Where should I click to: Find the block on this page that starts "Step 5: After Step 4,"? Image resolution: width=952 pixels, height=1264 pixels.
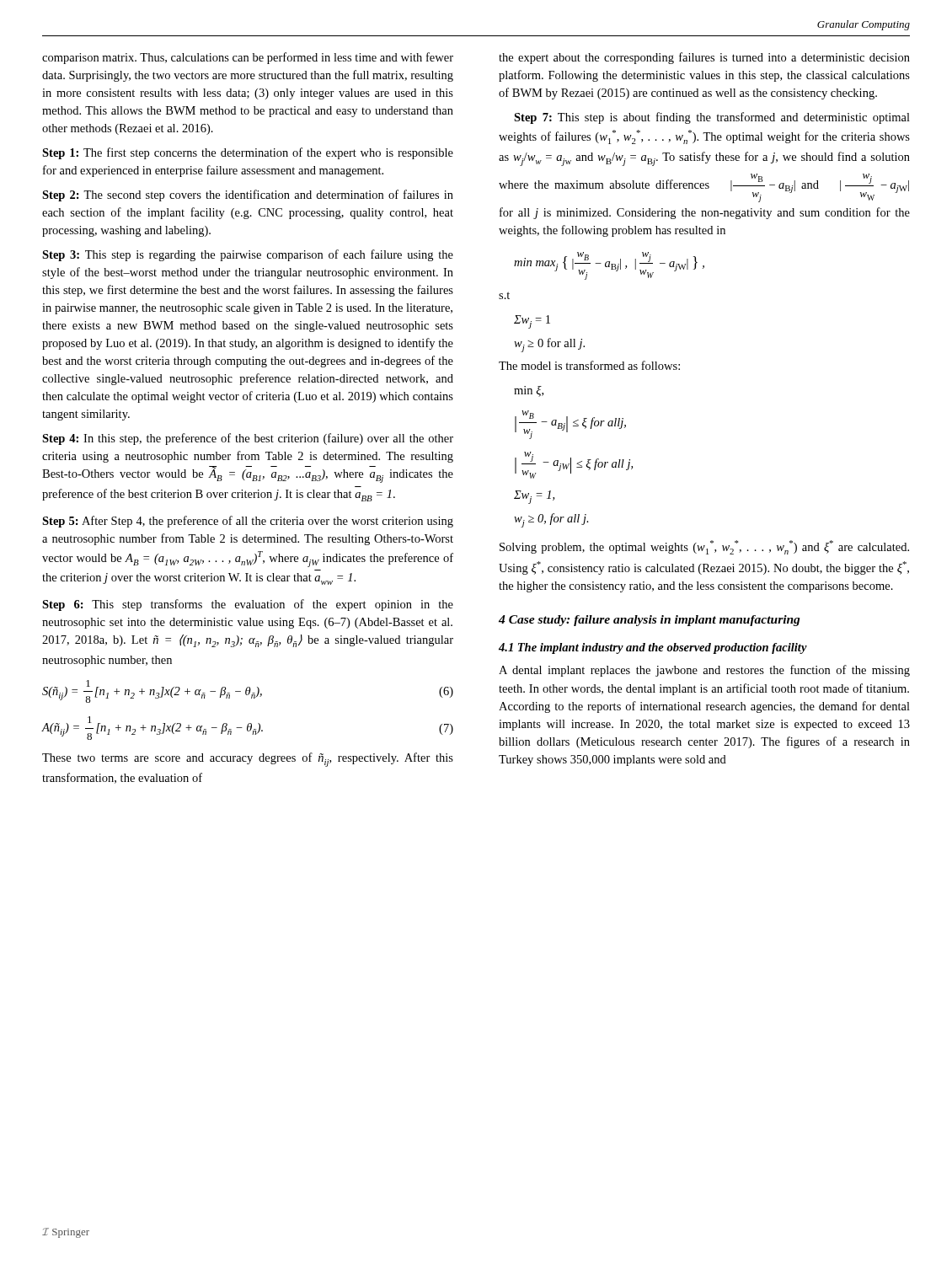(248, 550)
